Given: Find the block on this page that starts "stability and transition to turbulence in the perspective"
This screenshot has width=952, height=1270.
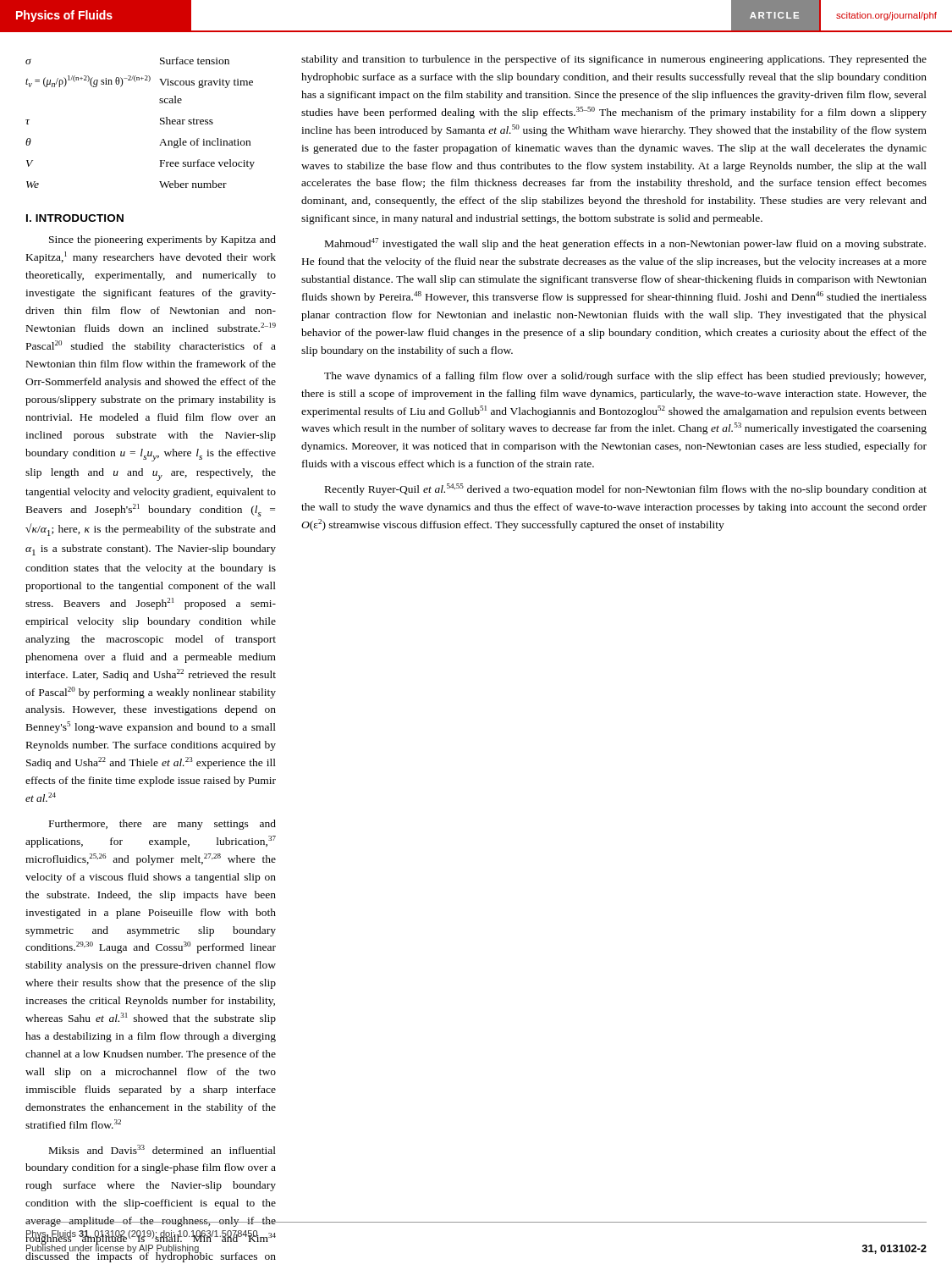Looking at the screenshot, I should (614, 292).
